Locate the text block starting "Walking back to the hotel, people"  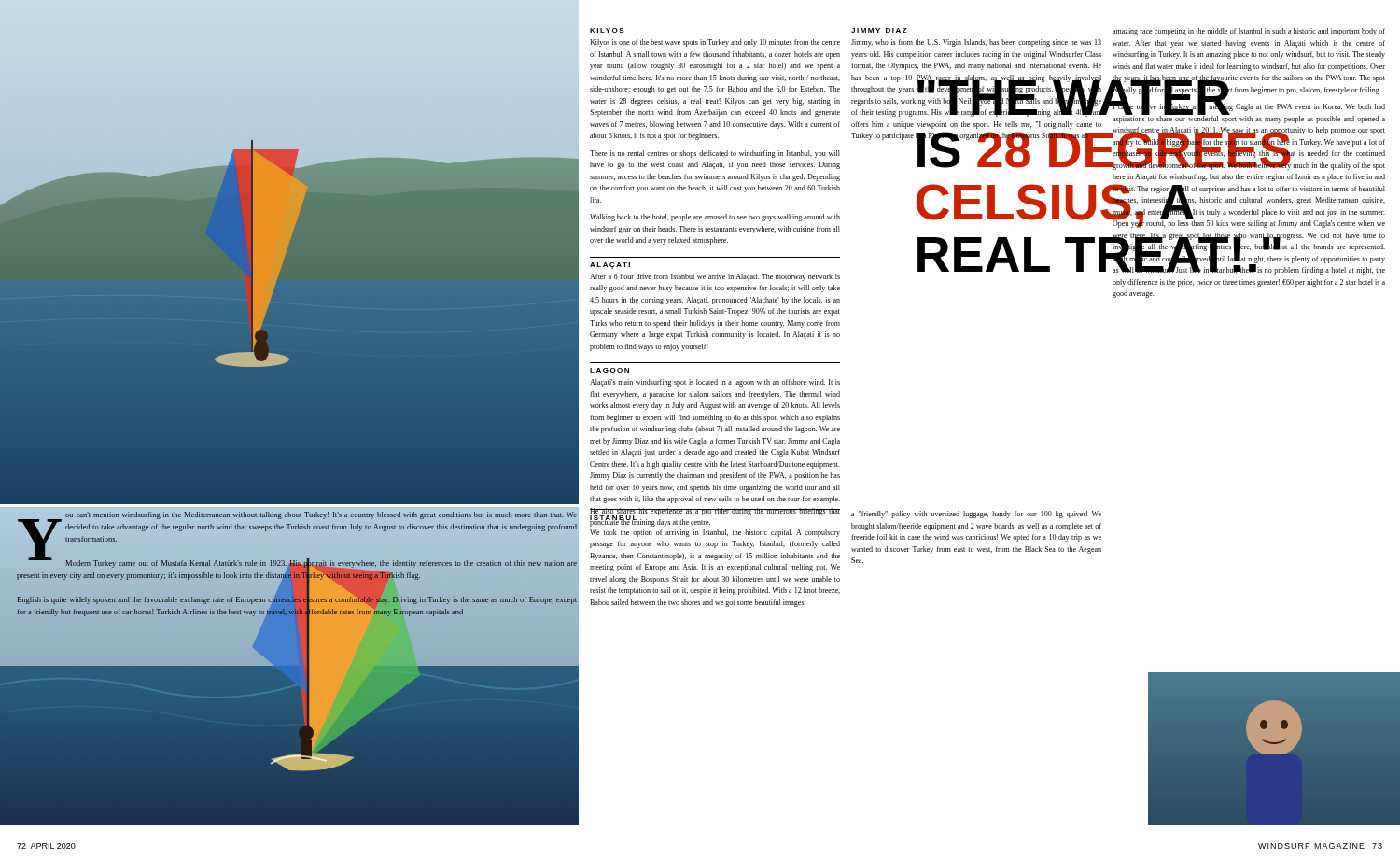pos(715,229)
